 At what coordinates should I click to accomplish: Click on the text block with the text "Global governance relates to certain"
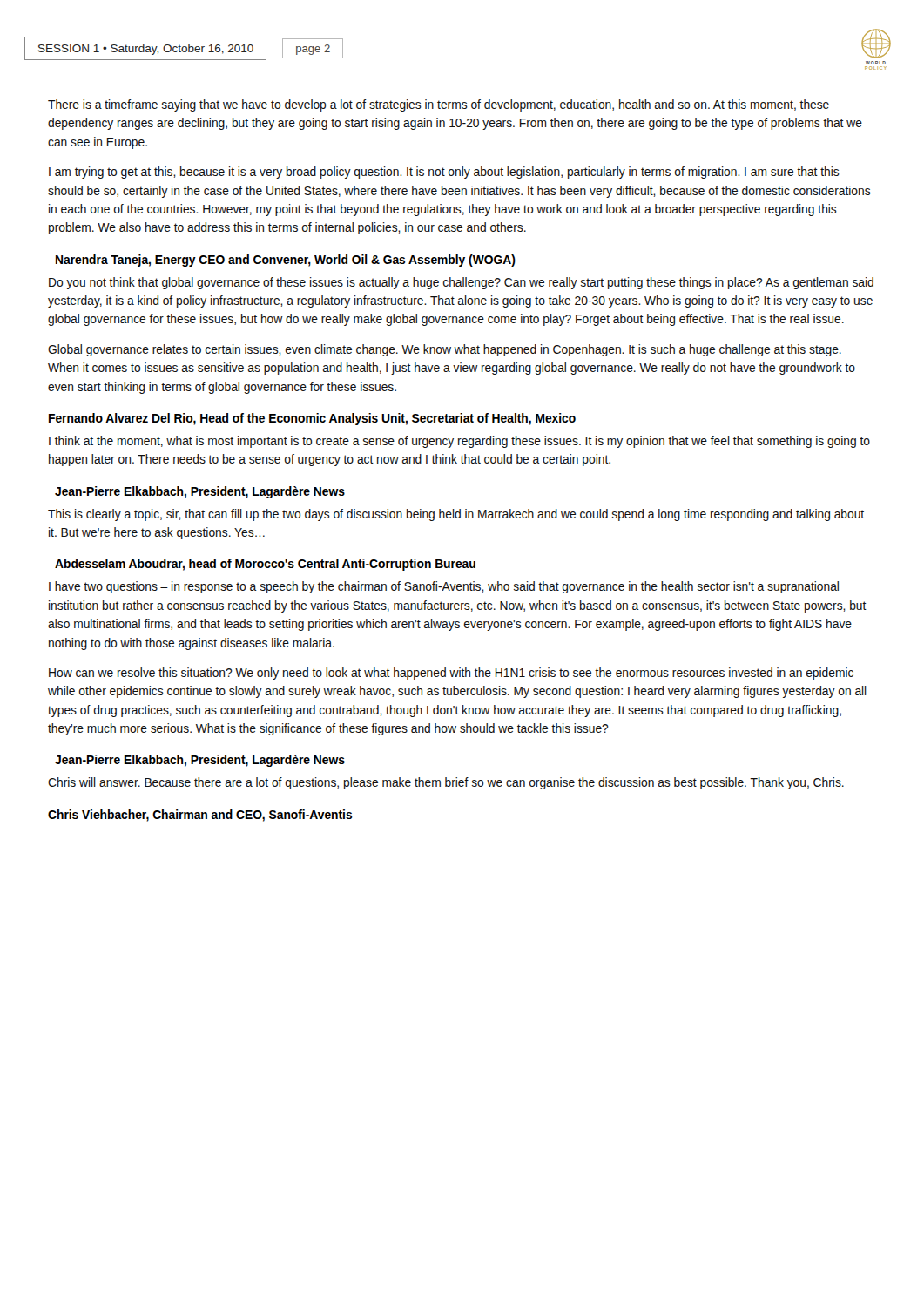452,368
